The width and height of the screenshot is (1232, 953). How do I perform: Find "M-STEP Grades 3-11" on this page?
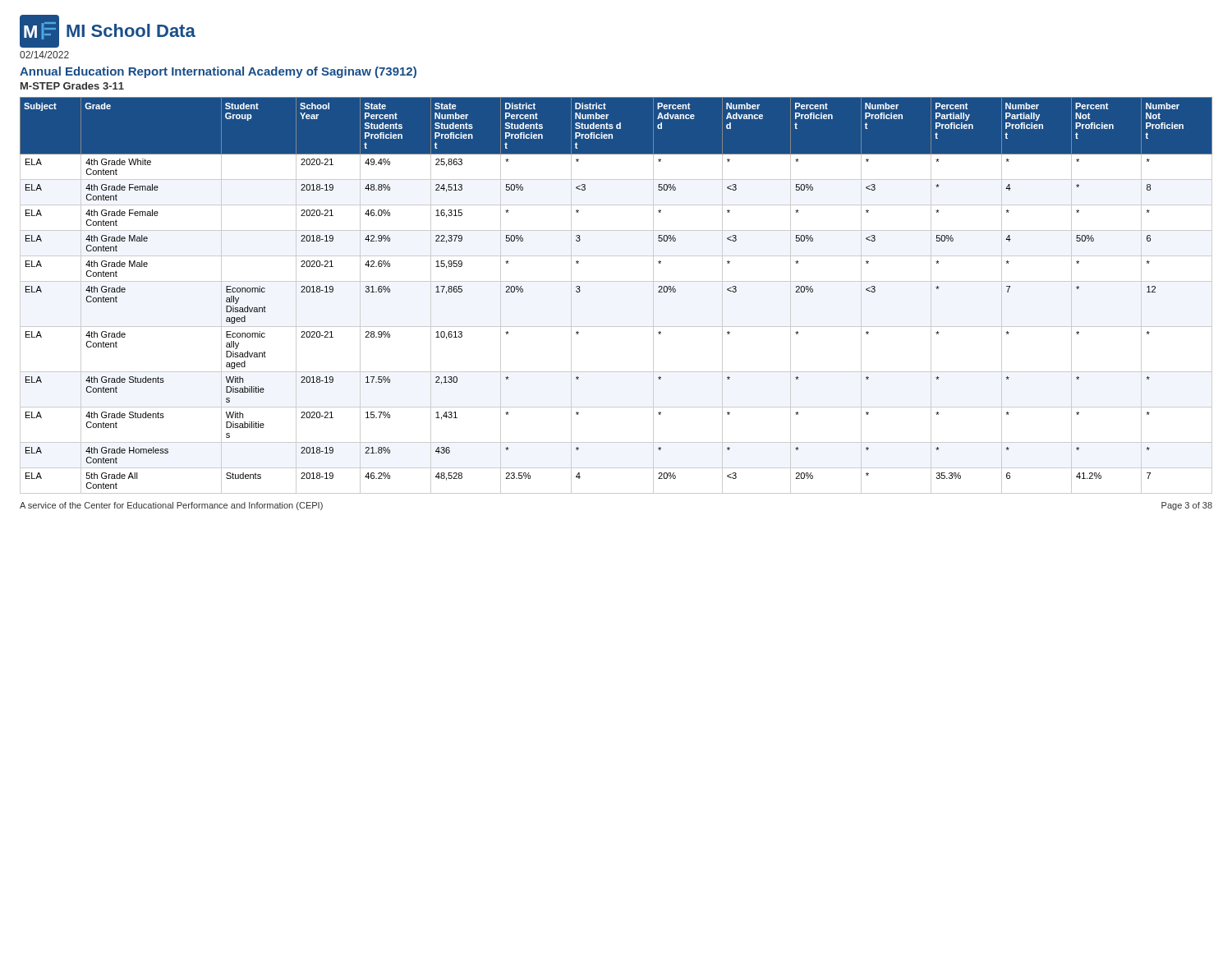[x=72, y=86]
